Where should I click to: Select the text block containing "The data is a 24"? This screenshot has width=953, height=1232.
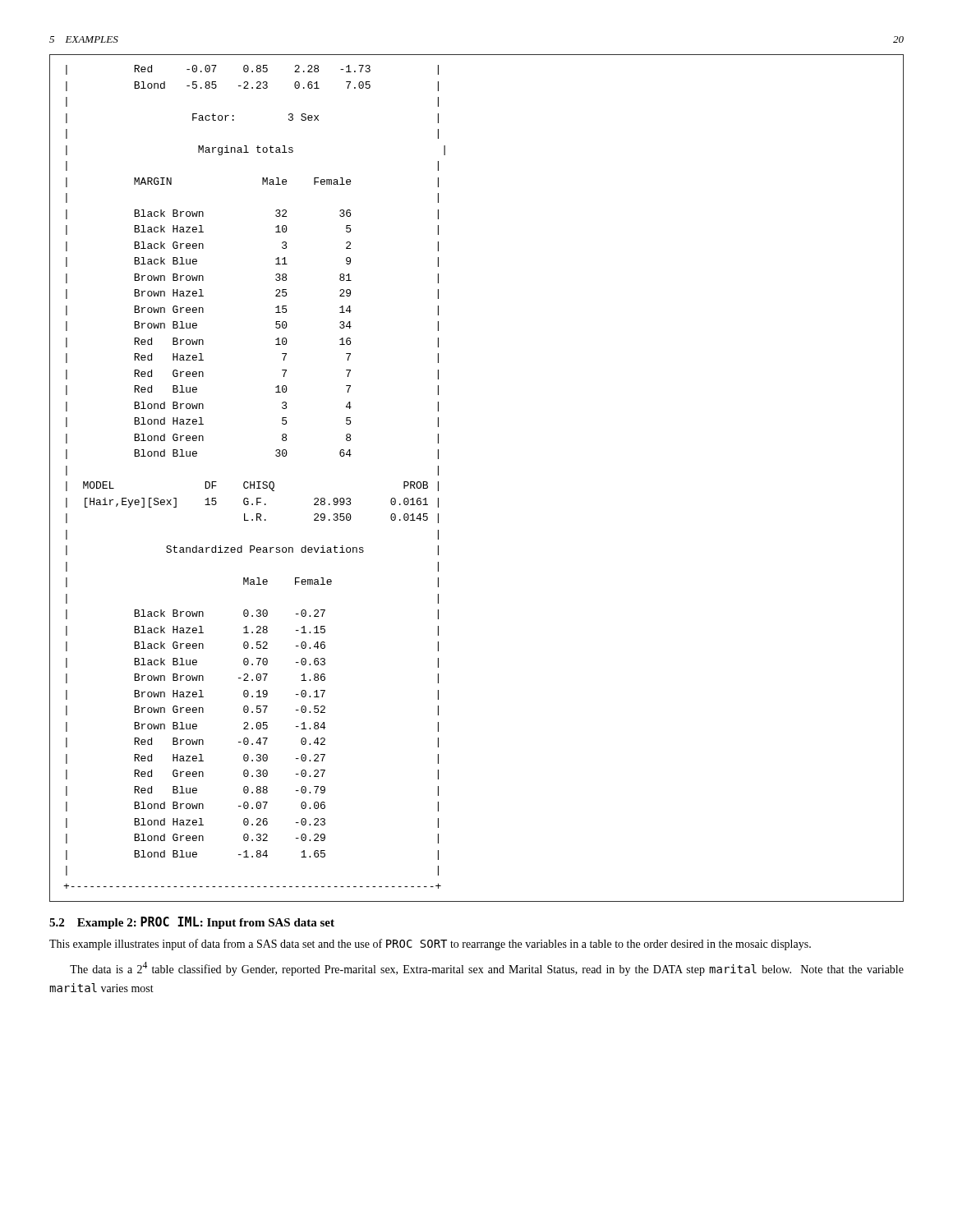pos(476,978)
